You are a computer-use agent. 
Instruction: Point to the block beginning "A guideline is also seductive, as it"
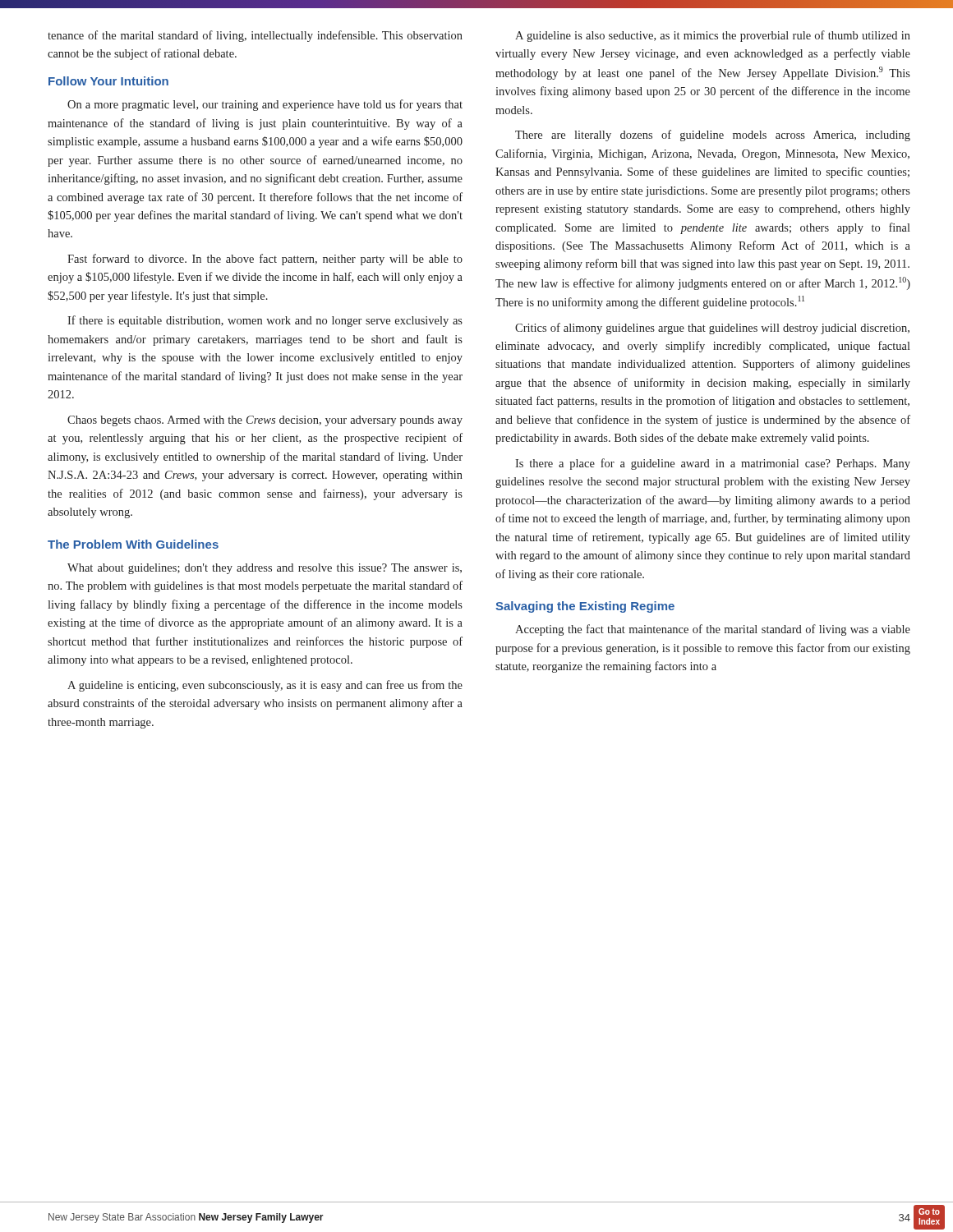[703, 73]
